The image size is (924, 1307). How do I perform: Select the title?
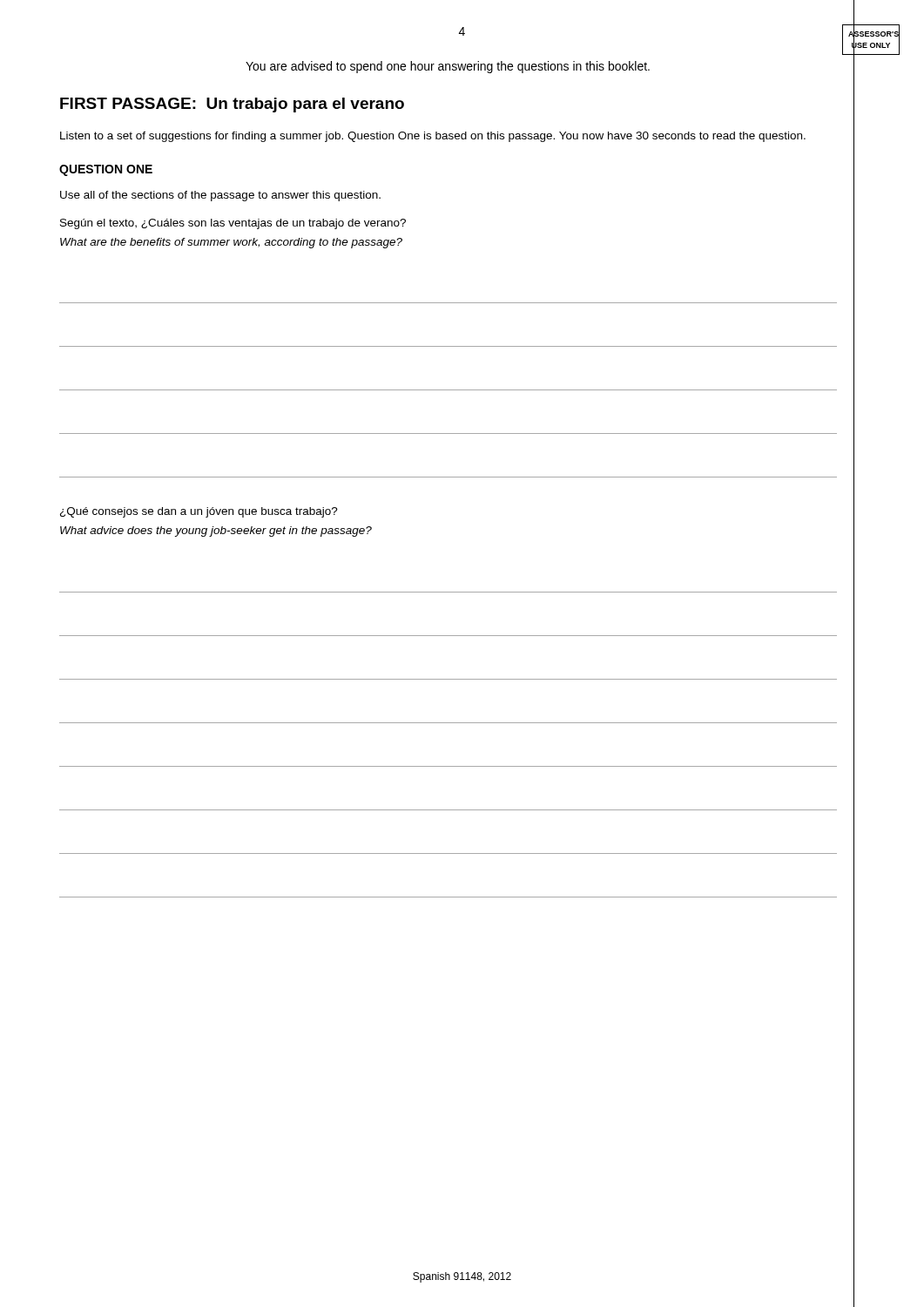coord(232,103)
